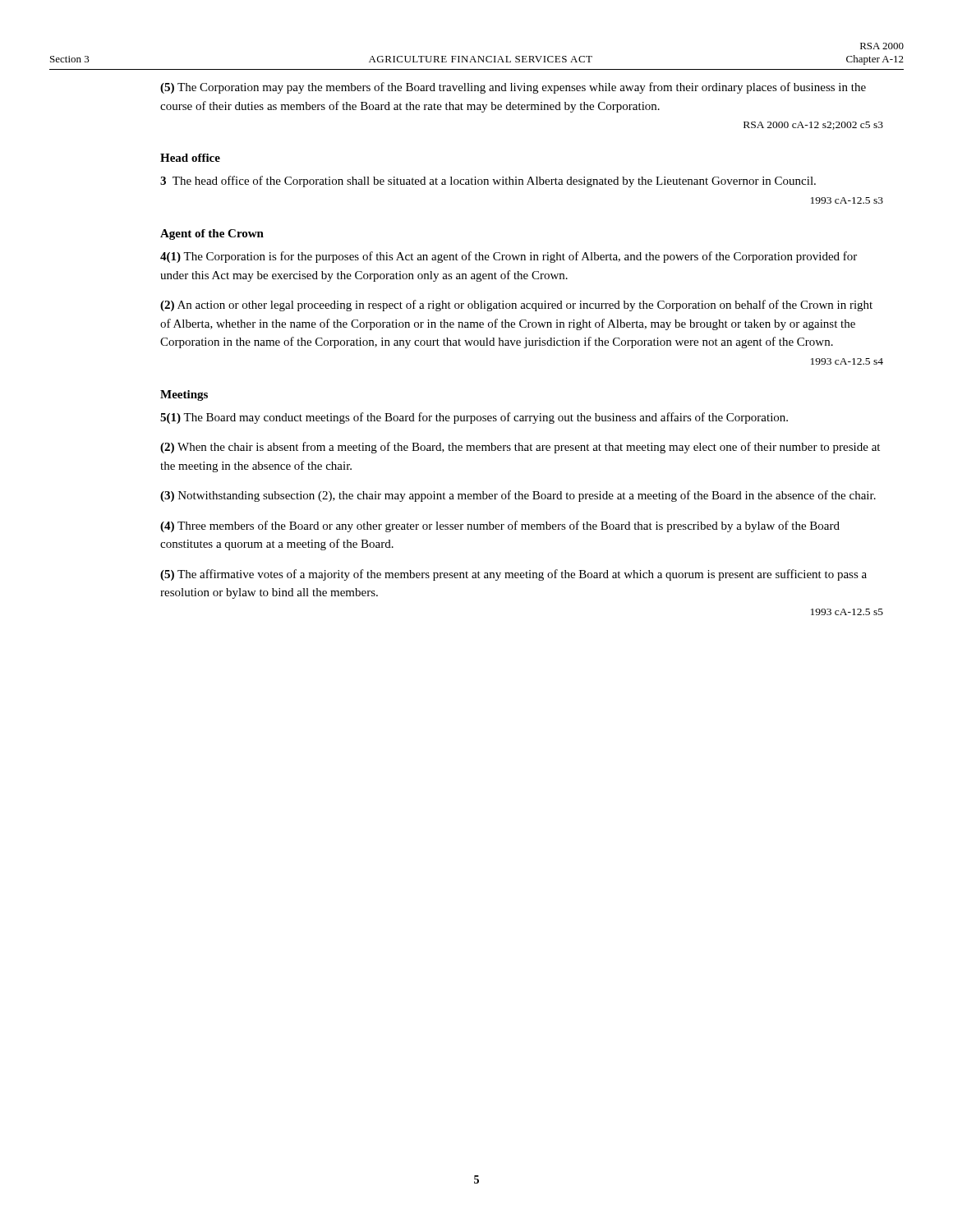Screen dimensions: 1232x953
Task: Select the block starting "(3) Notwithstanding subsection"
Action: [518, 495]
